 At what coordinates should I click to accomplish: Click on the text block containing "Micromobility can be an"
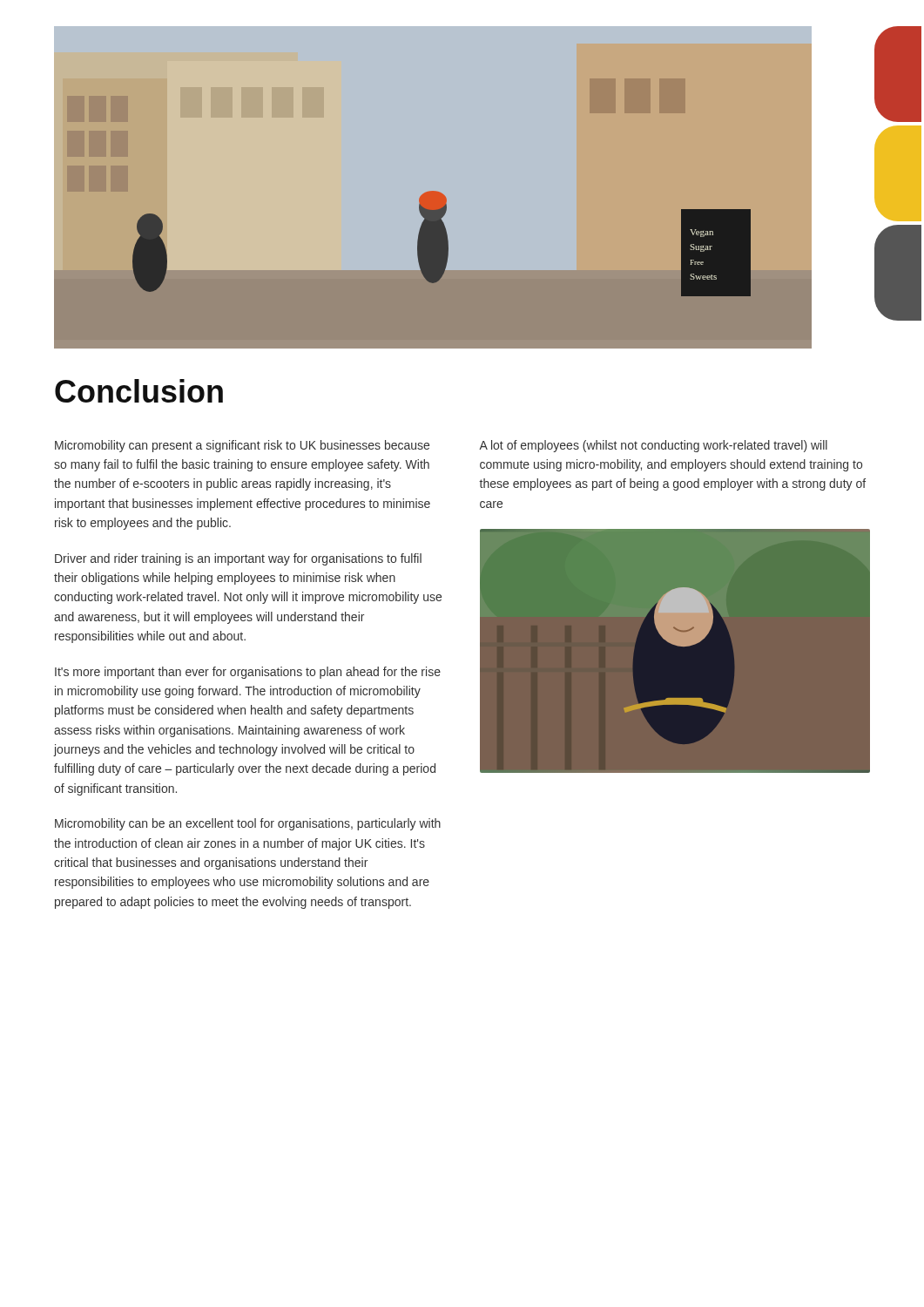(x=249, y=863)
